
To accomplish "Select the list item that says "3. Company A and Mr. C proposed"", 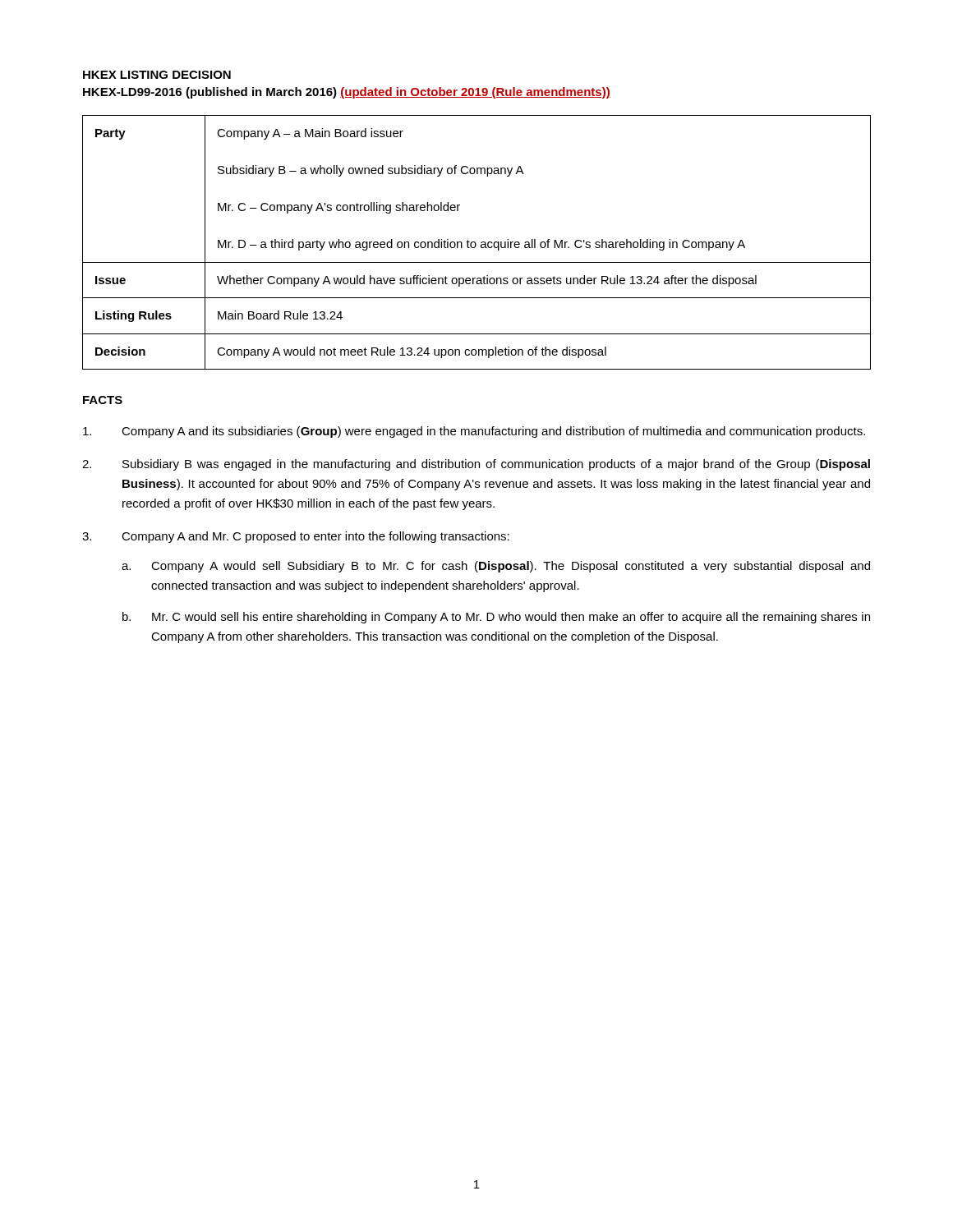I will coord(476,592).
